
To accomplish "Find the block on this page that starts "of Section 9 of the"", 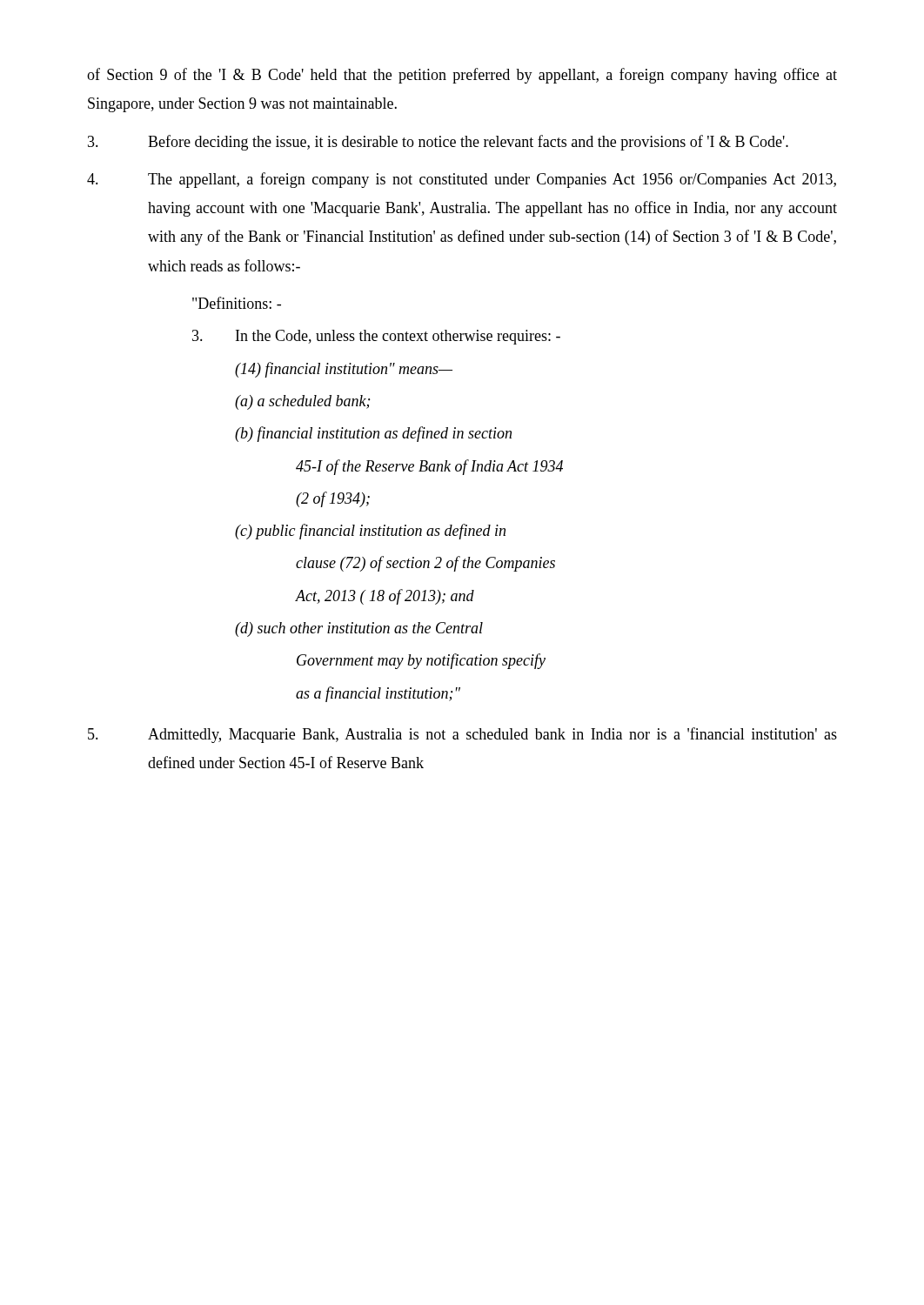I will click(462, 89).
